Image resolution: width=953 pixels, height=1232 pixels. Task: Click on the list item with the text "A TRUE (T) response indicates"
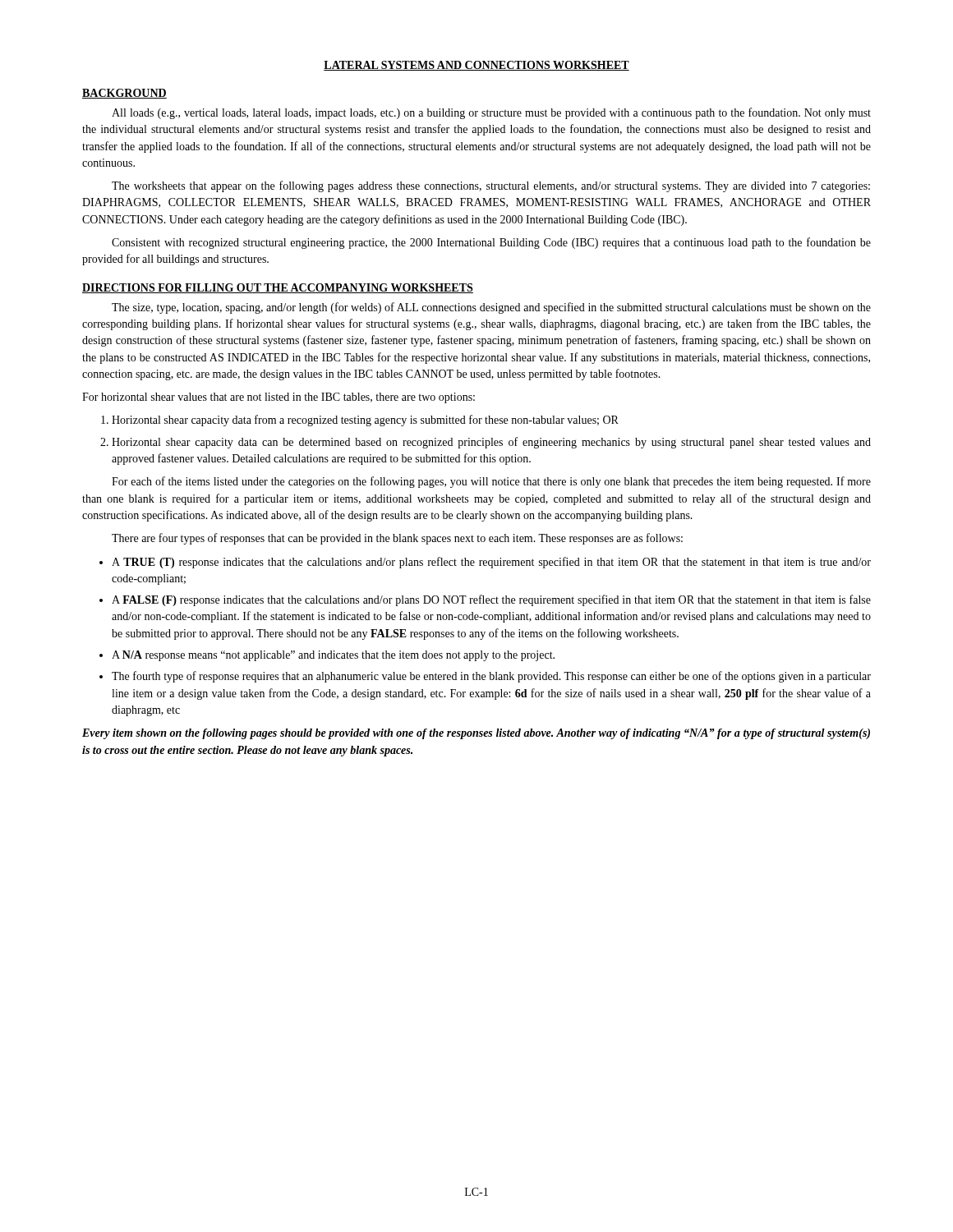(x=476, y=636)
